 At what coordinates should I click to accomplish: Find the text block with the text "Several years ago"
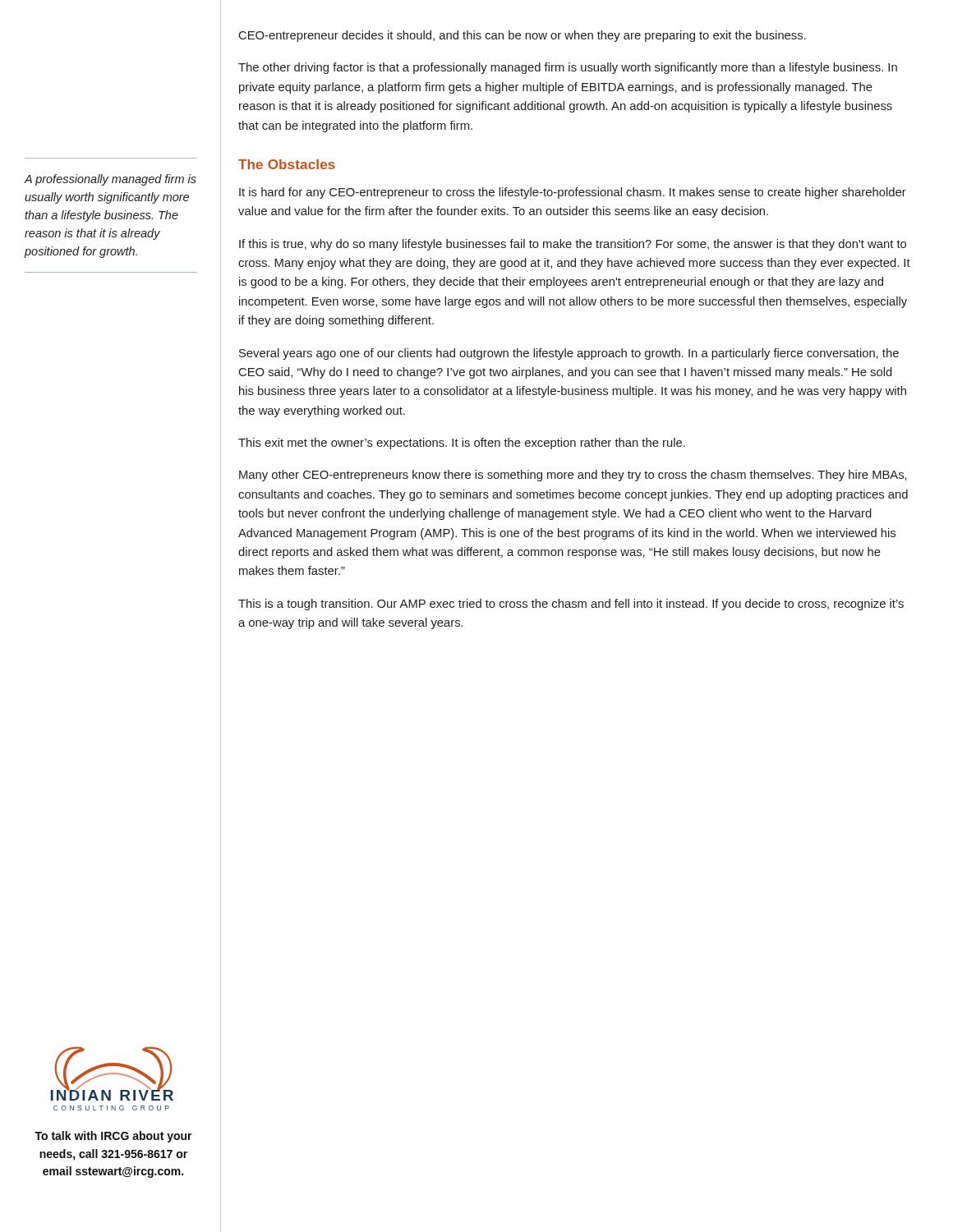pyautogui.click(x=573, y=382)
